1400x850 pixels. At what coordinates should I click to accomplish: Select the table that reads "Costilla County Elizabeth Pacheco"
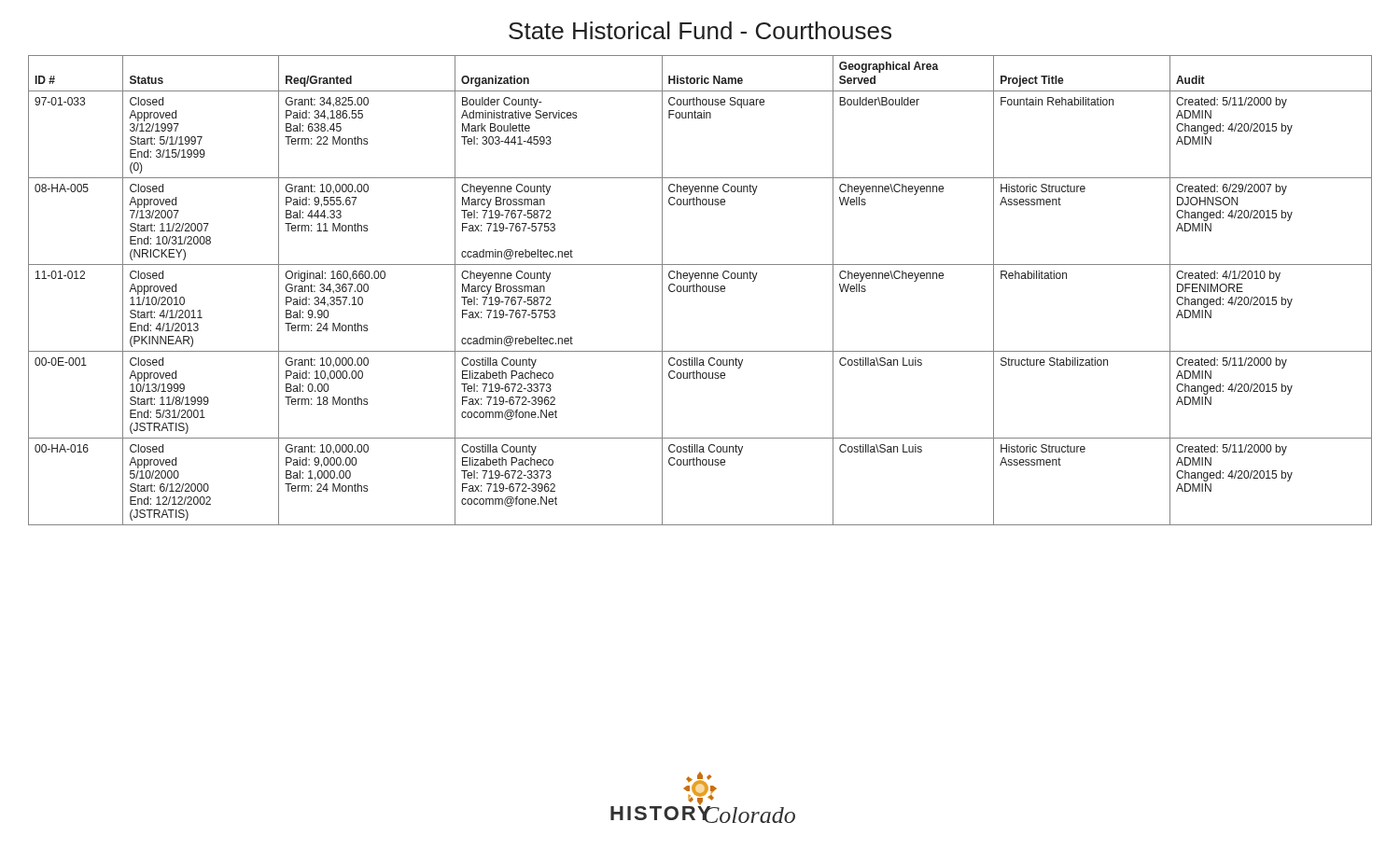[700, 290]
